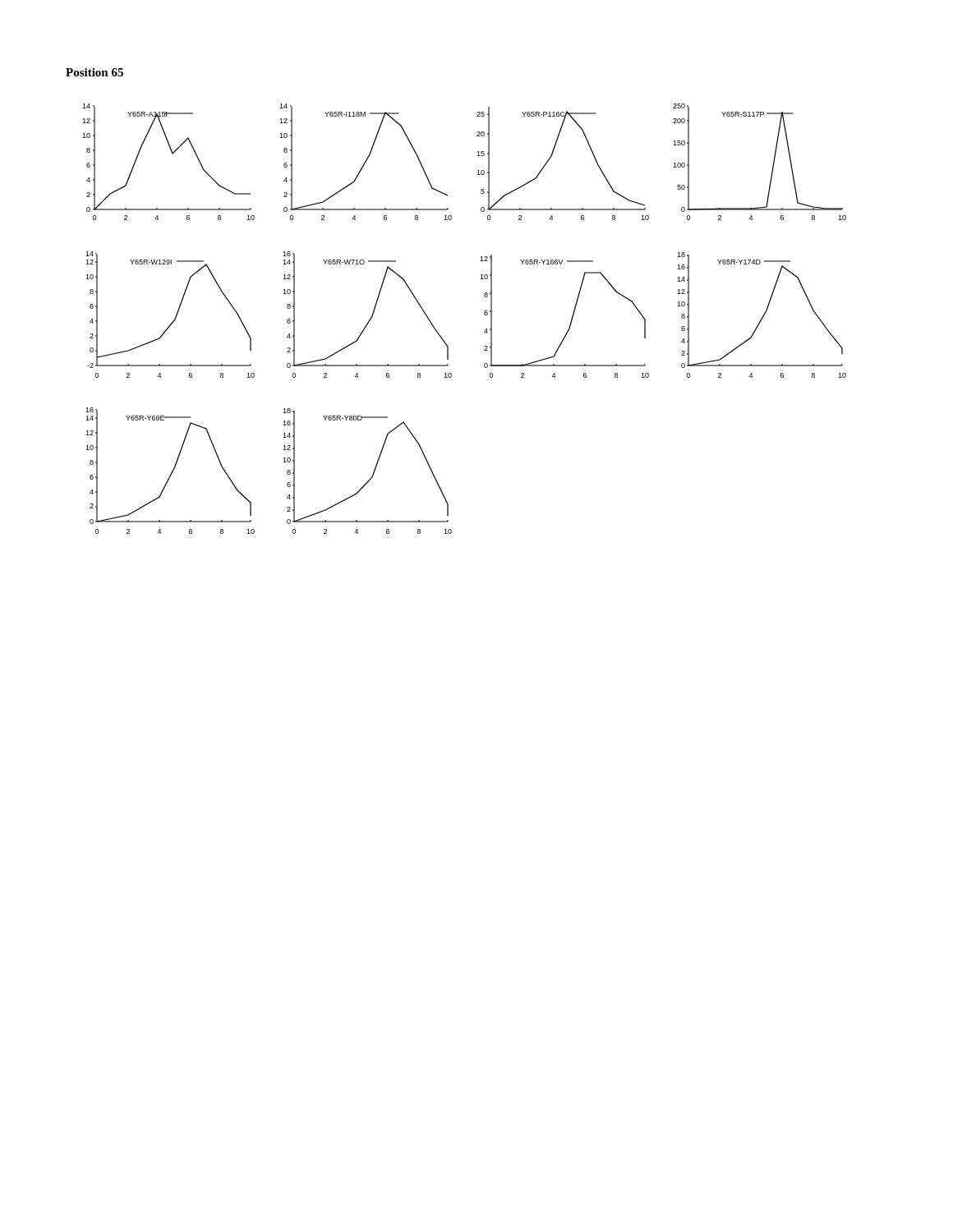Point to the text block starting "Position 65"
Viewport: 953px width, 1232px height.
tap(95, 72)
